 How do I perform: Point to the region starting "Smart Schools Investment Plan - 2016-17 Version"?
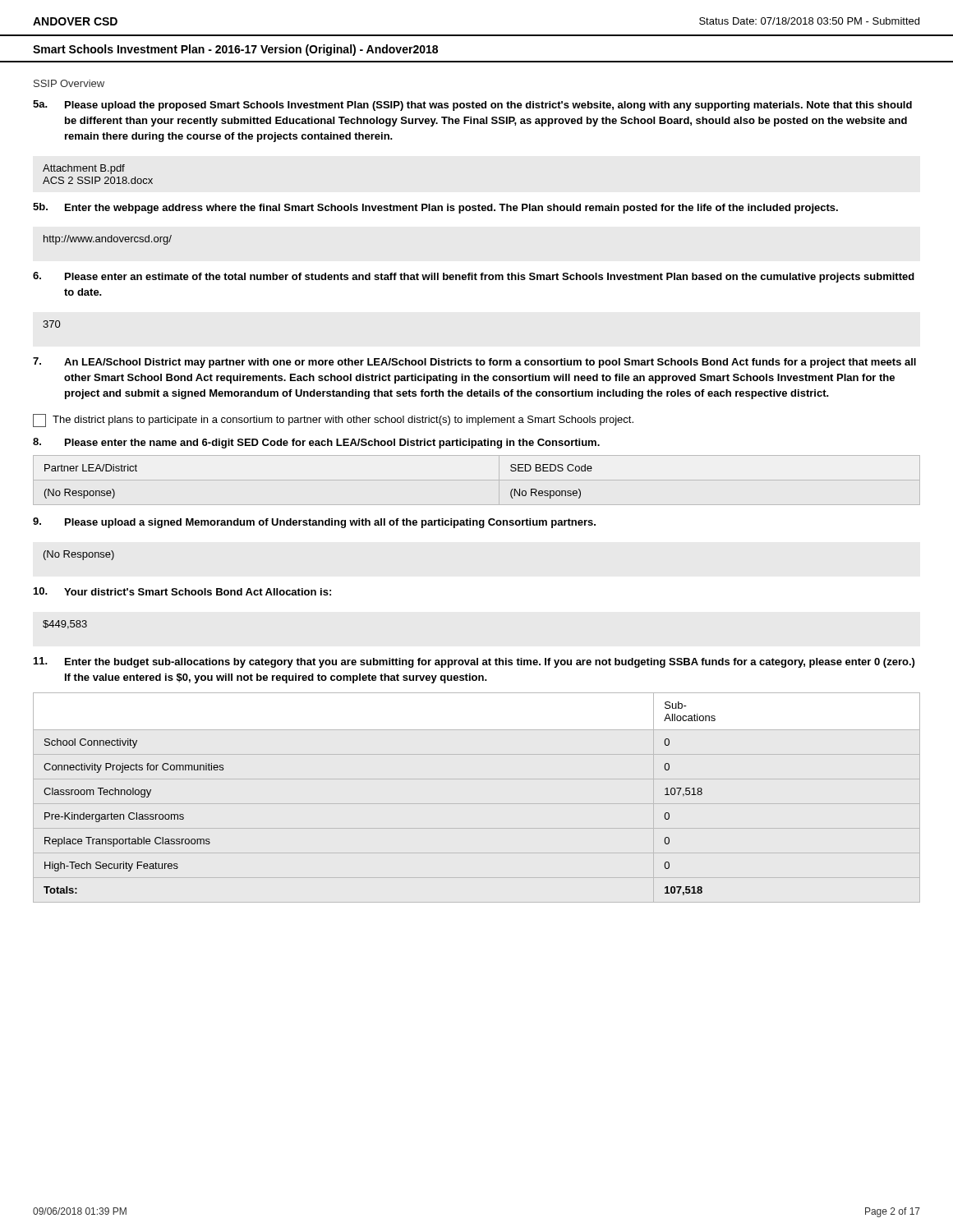236,49
